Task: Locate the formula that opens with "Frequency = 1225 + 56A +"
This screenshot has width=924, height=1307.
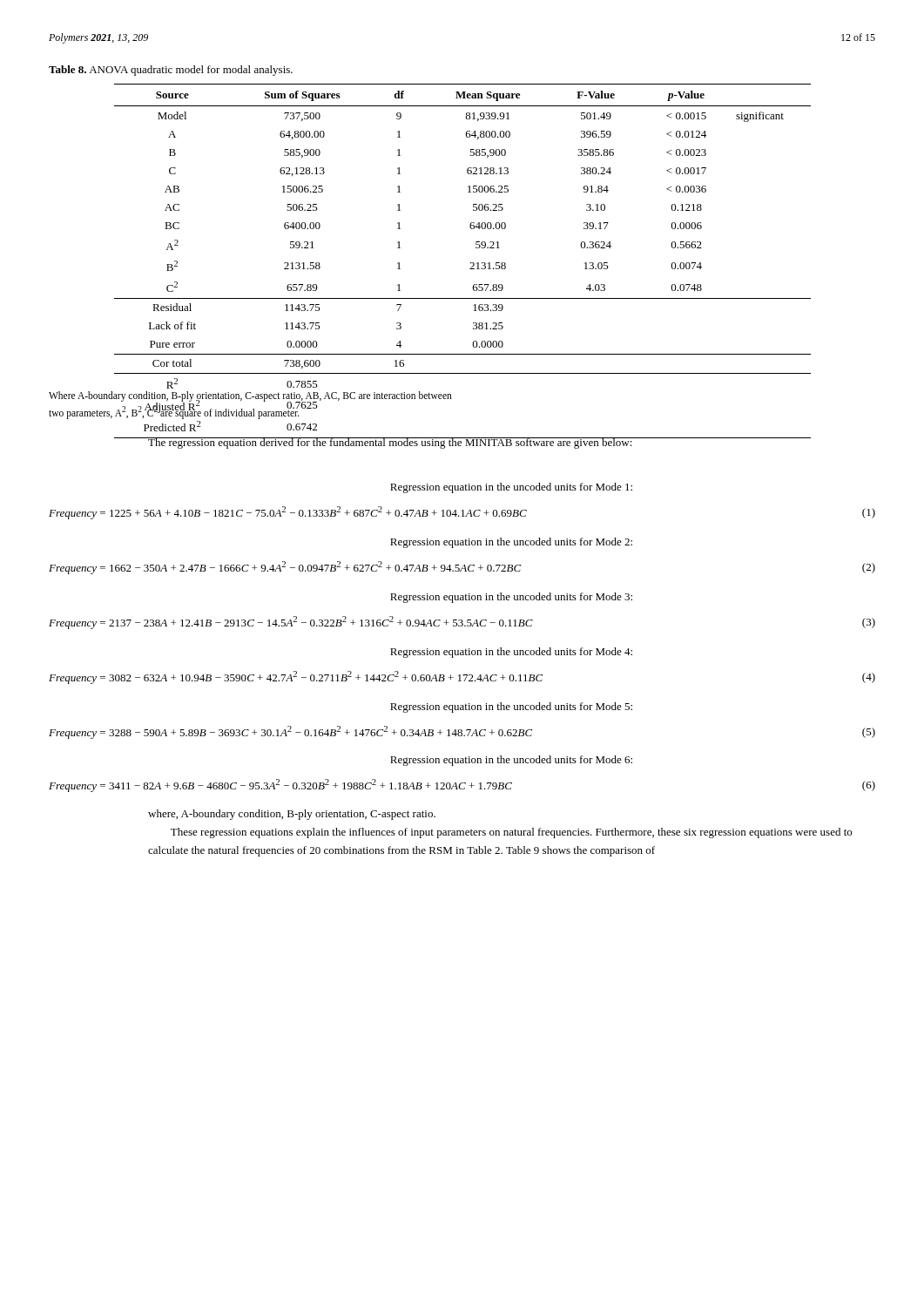Action: click(462, 512)
